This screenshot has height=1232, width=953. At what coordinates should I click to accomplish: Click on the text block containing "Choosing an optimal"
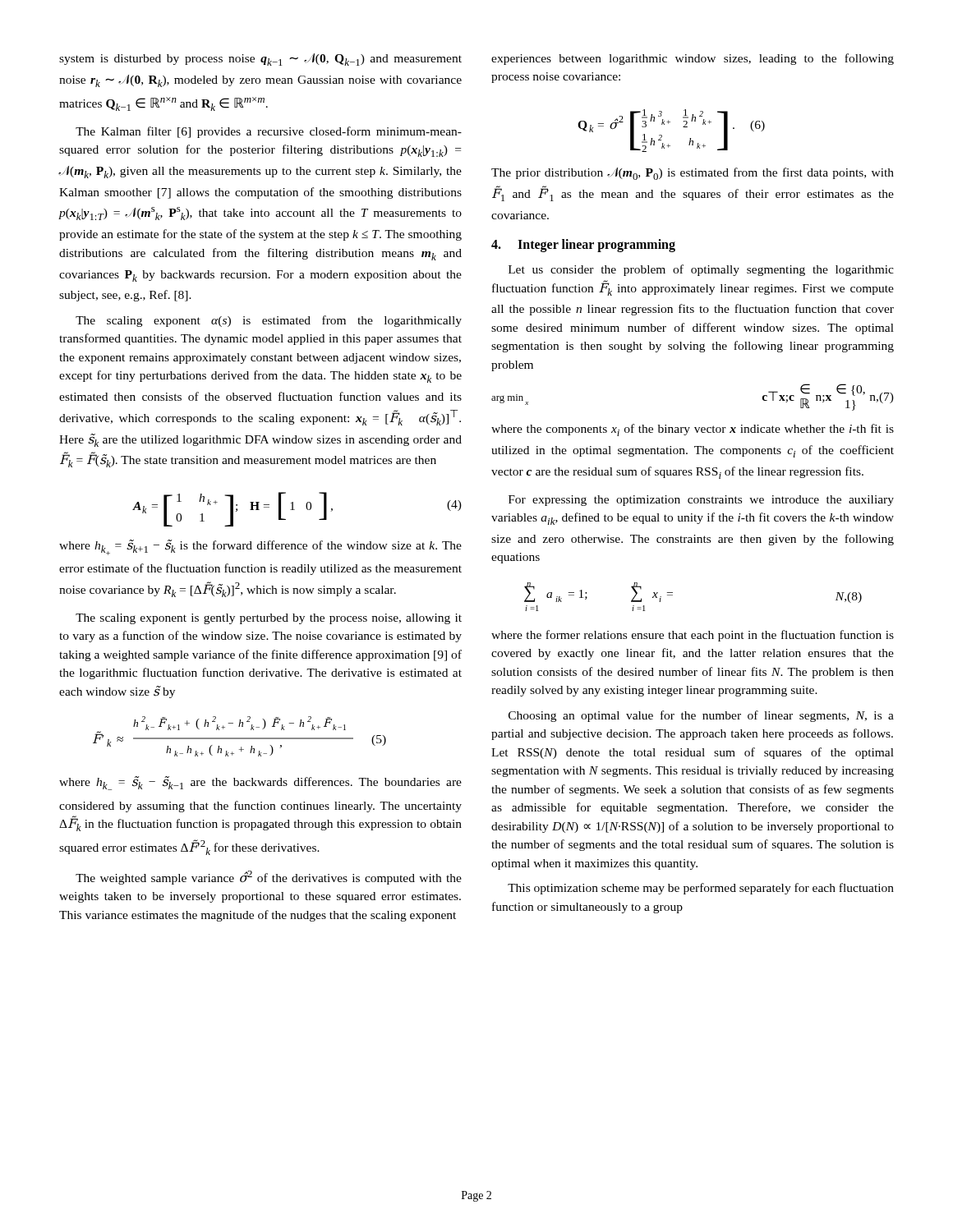[x=693, y=789]
